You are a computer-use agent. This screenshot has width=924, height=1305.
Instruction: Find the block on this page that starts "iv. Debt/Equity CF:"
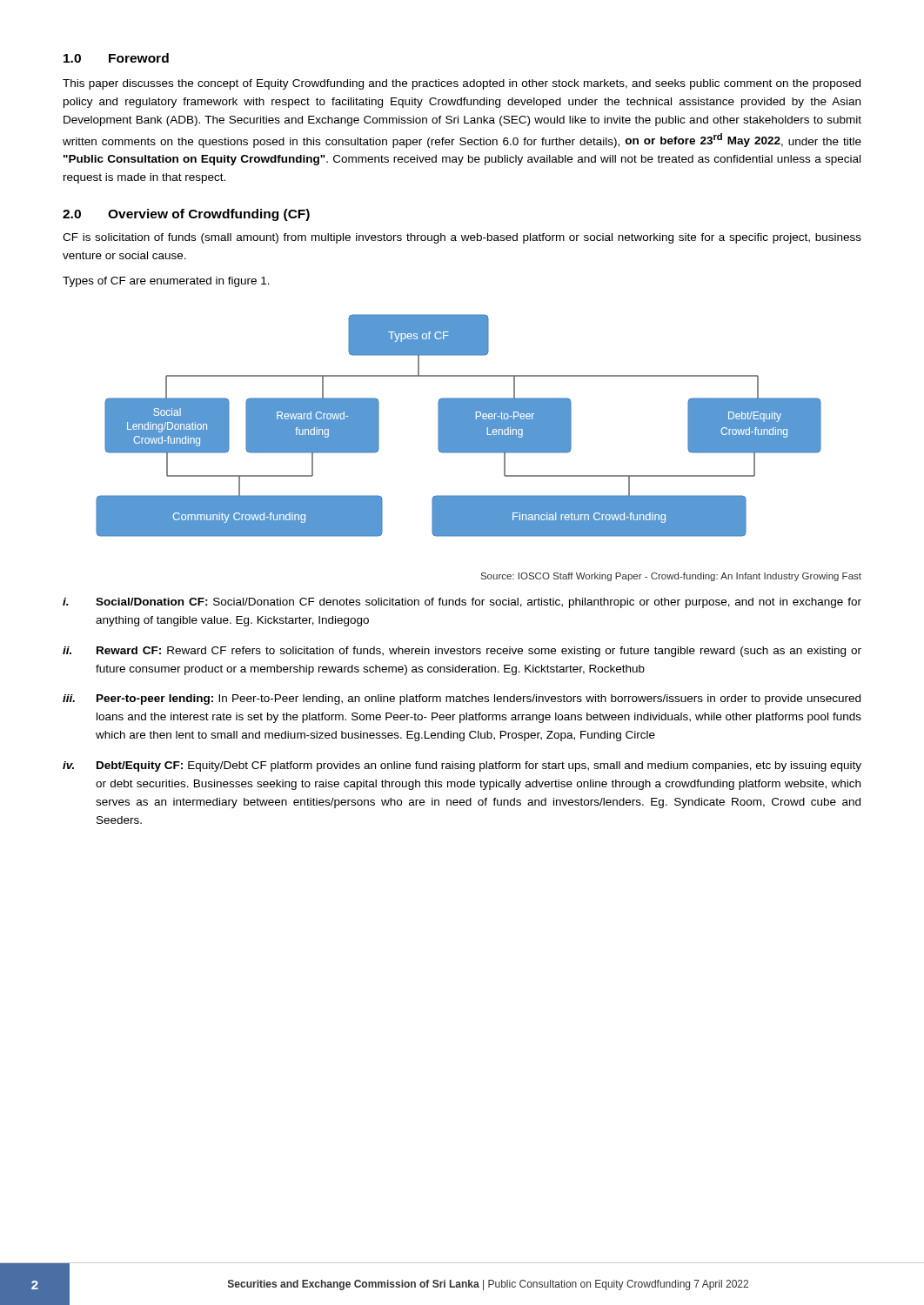click(x=462, y=794)
